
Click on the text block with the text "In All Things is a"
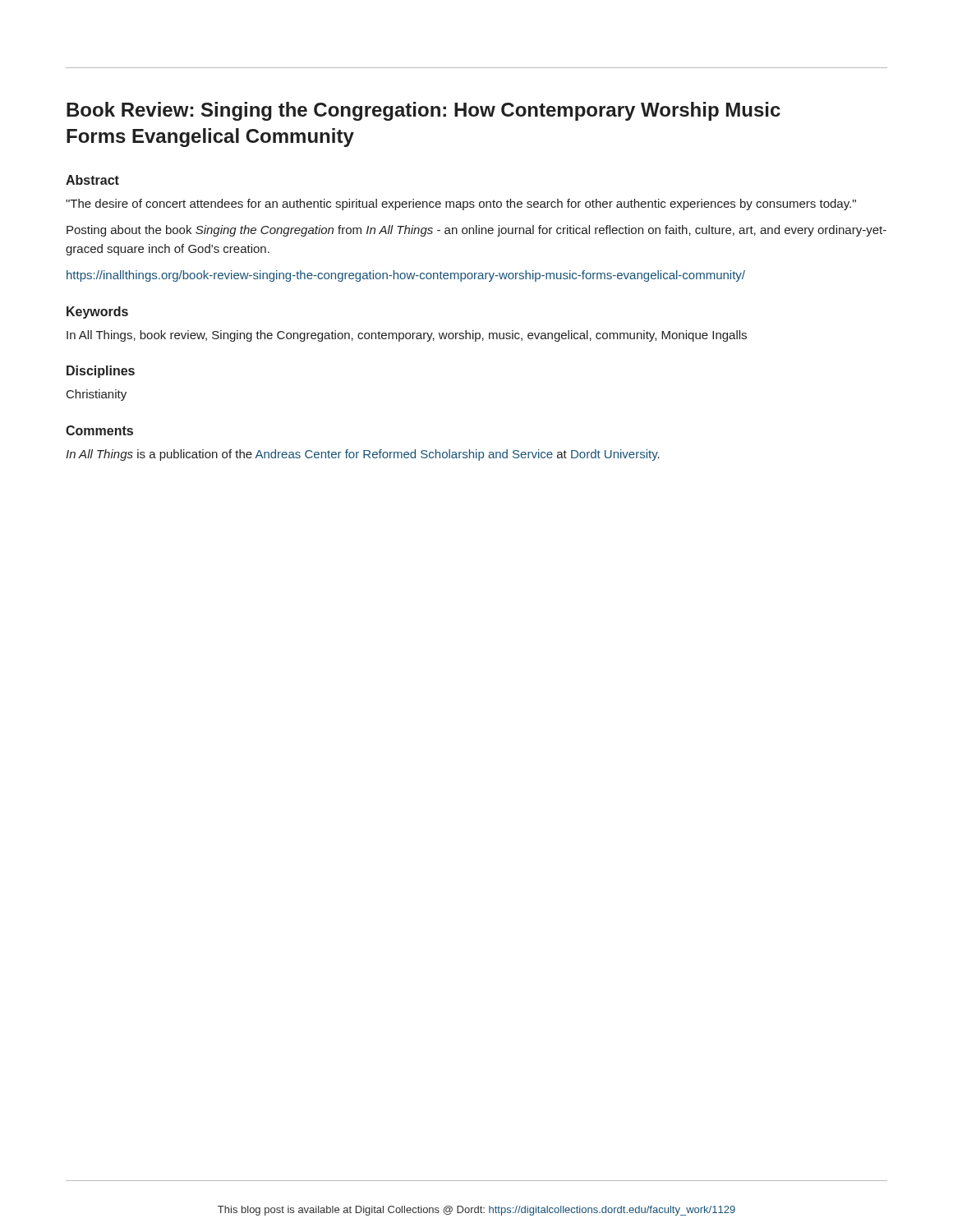point(363,454)
